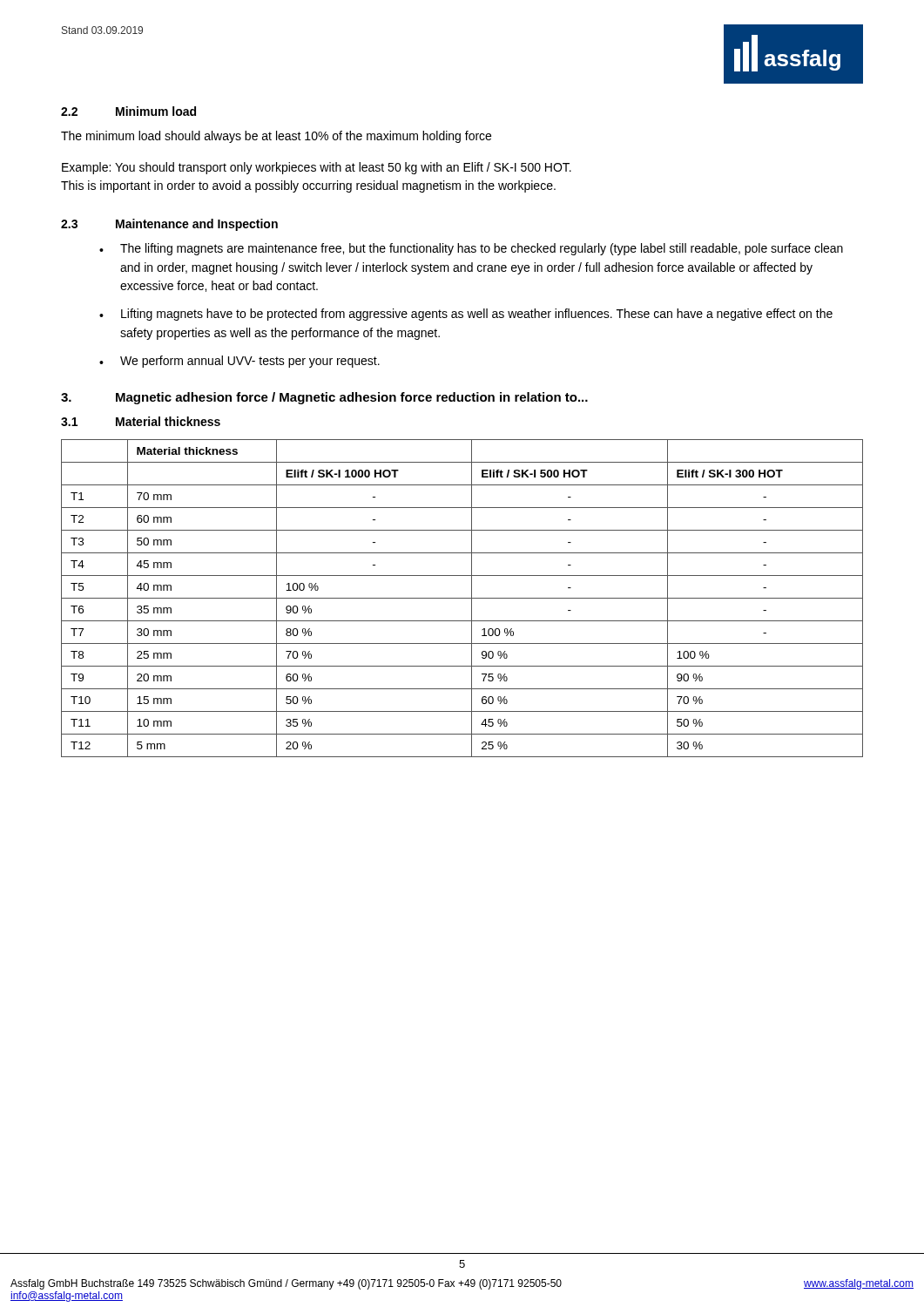Navigate to the passage starting "• The lifting magnets are maintenance free, but"
Screen dimensions: 1307x924
(x=481, y=268)
